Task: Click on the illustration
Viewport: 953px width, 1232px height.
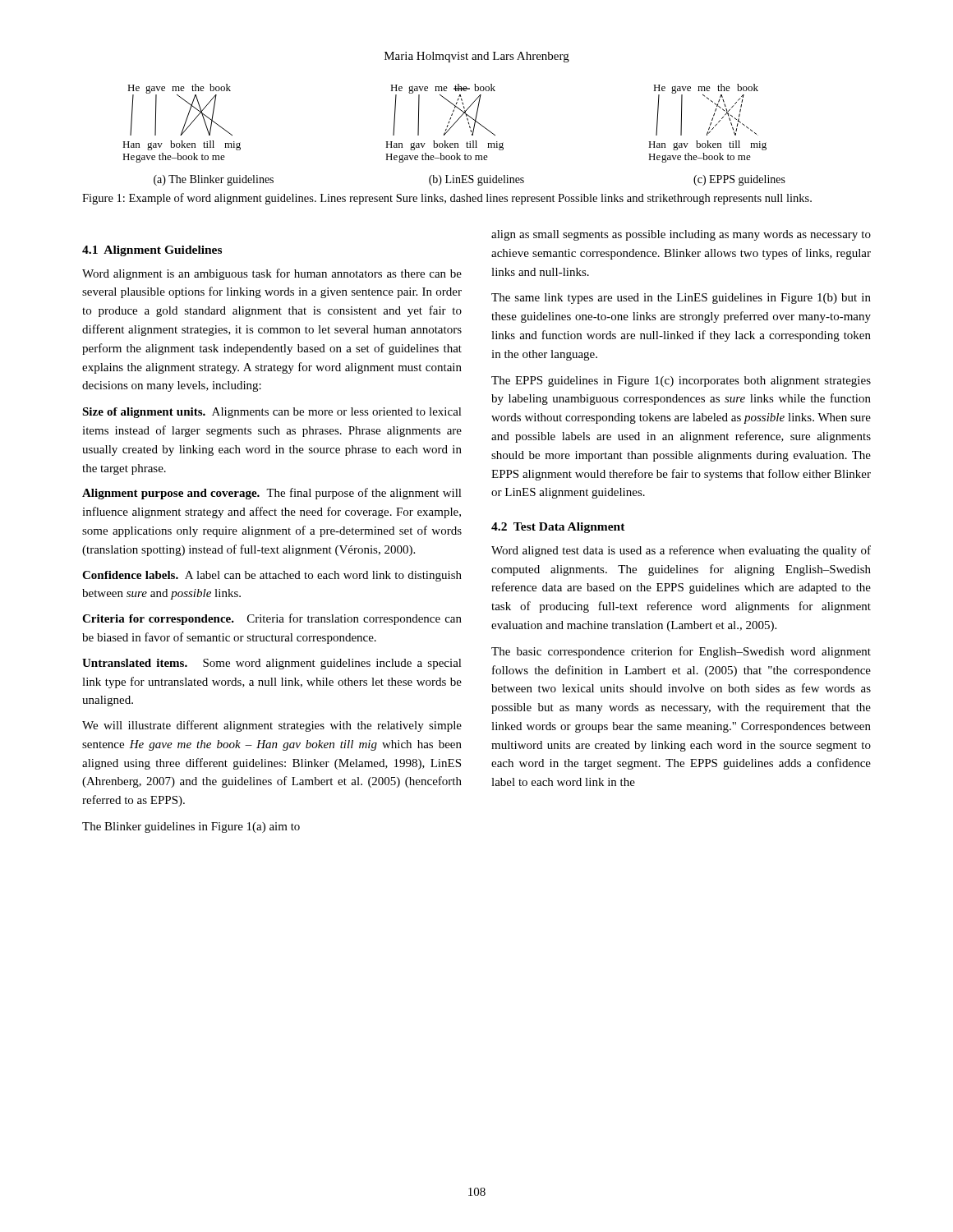Action: point(476,132)
